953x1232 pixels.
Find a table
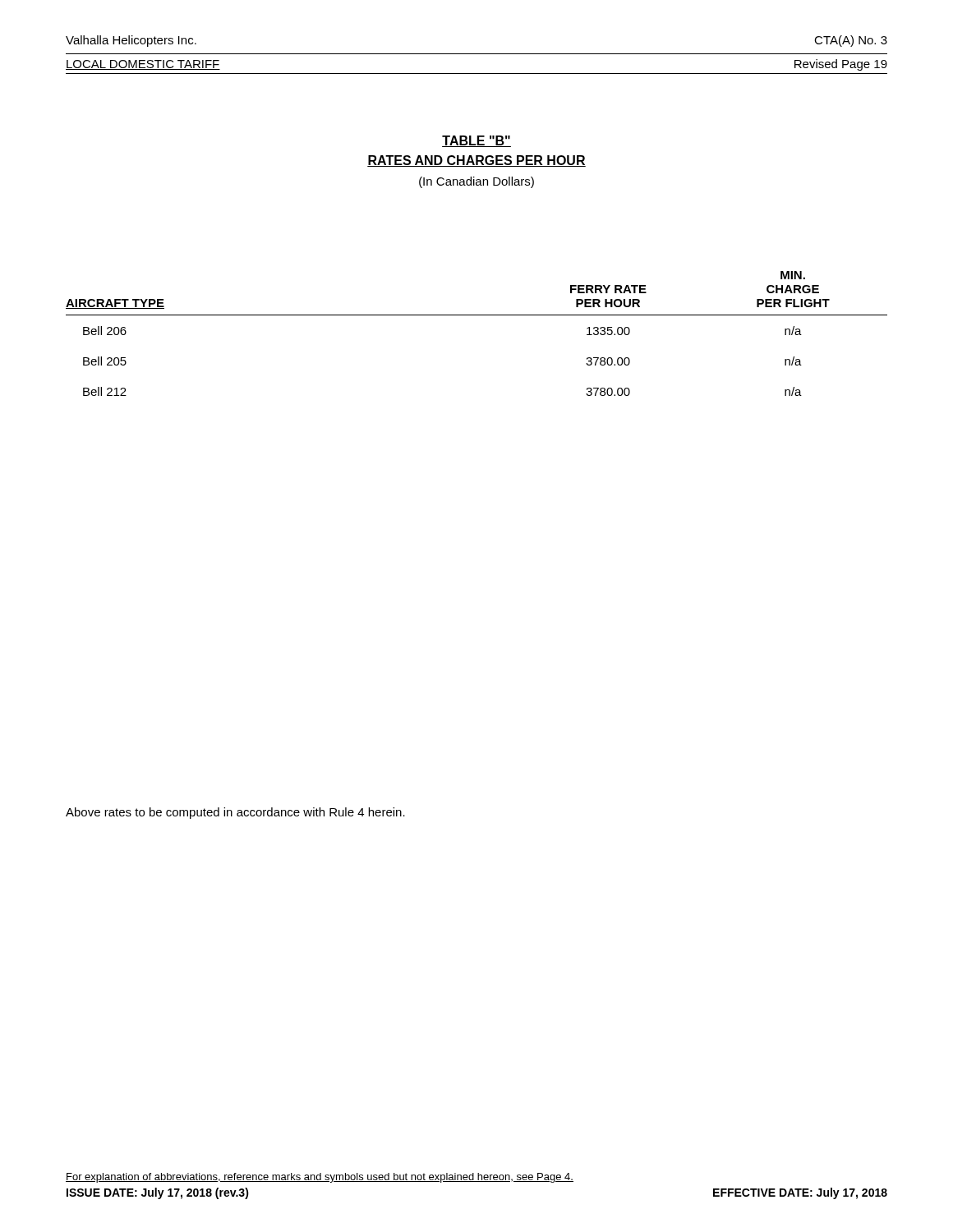476,335
